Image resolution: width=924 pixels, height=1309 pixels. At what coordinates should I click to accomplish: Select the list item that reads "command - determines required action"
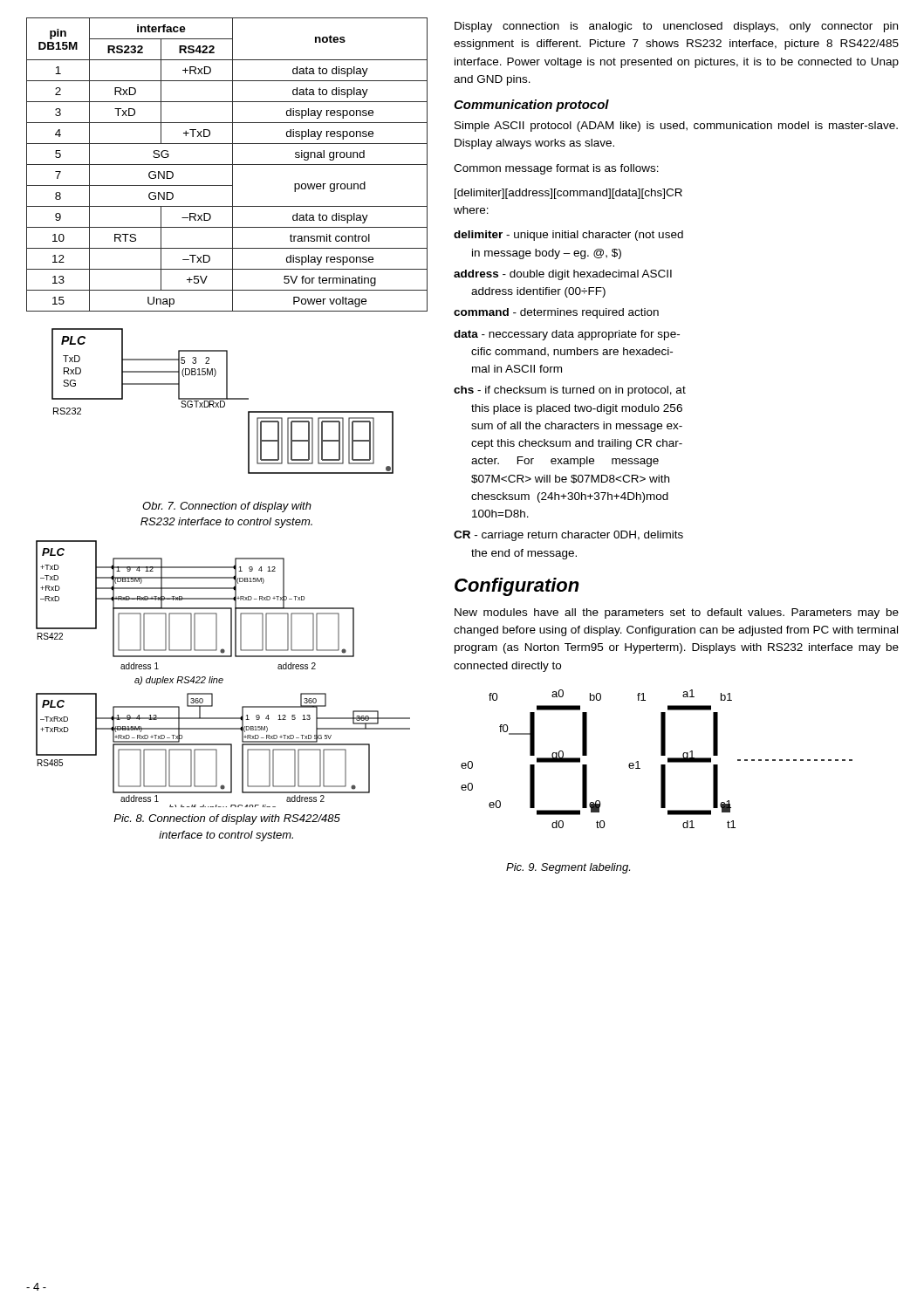(x=556, y=312)
